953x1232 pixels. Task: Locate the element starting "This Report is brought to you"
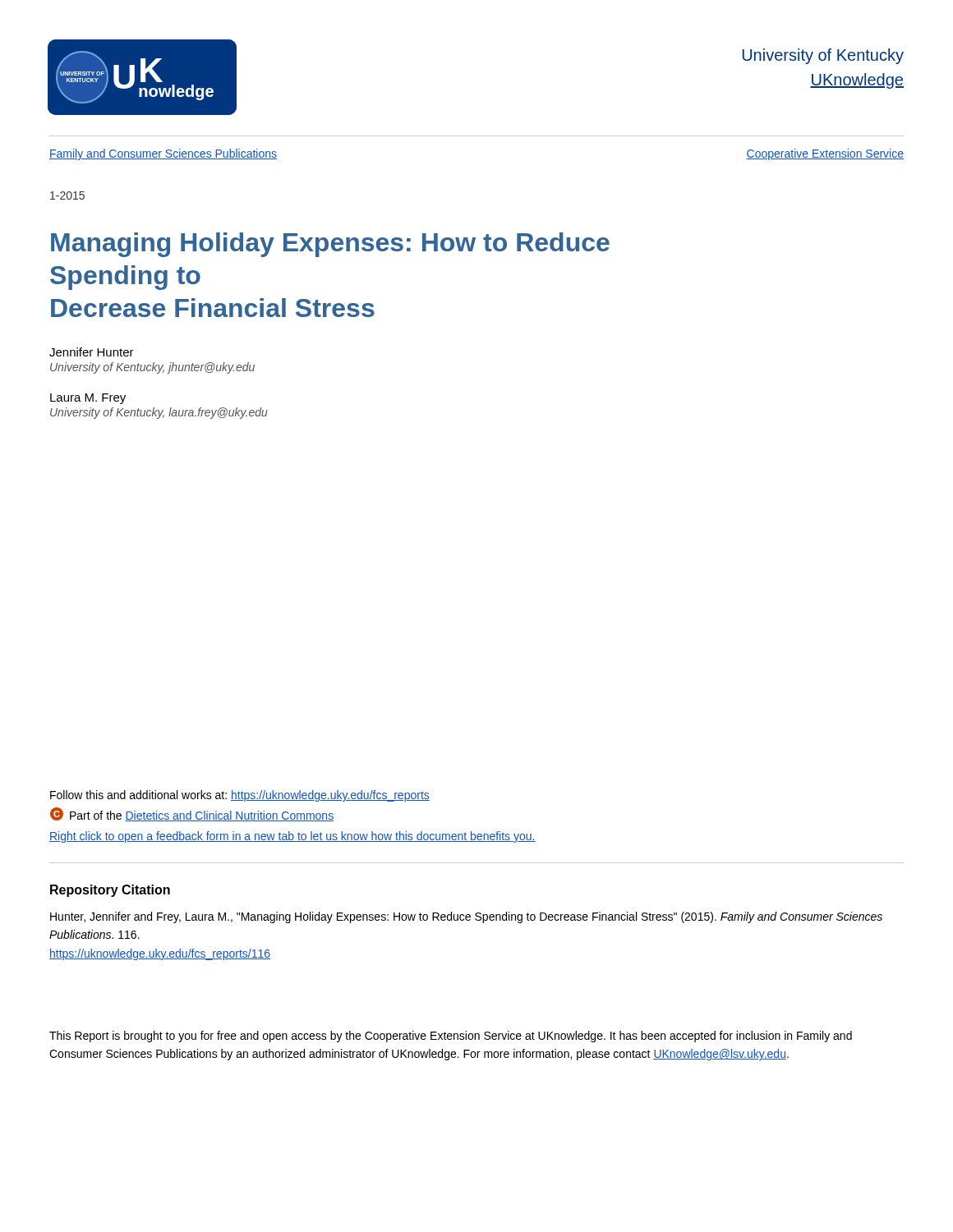pyautogui.click(x=476, y=1045)
